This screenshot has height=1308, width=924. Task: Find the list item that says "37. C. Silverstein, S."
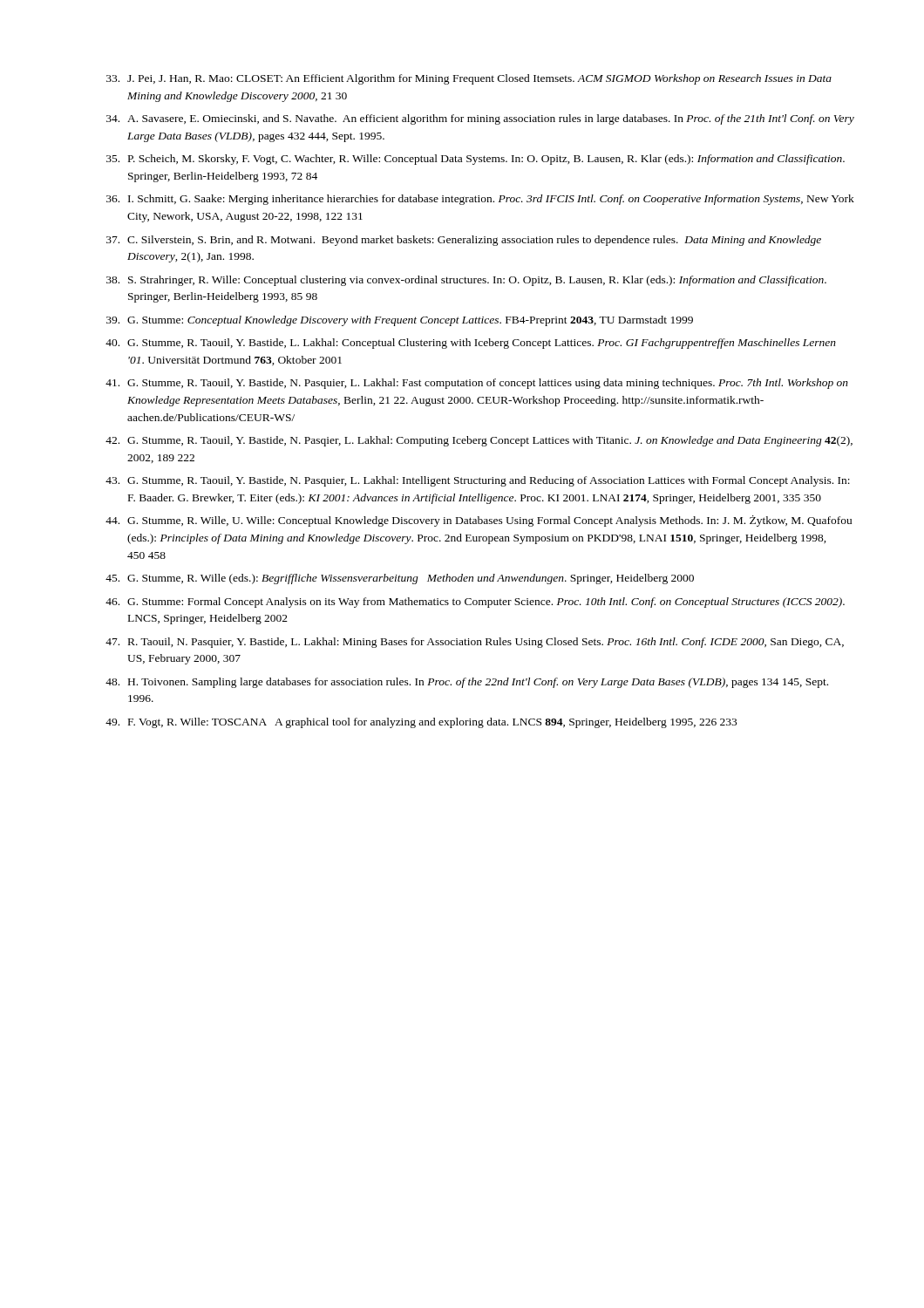click(471, 248)
